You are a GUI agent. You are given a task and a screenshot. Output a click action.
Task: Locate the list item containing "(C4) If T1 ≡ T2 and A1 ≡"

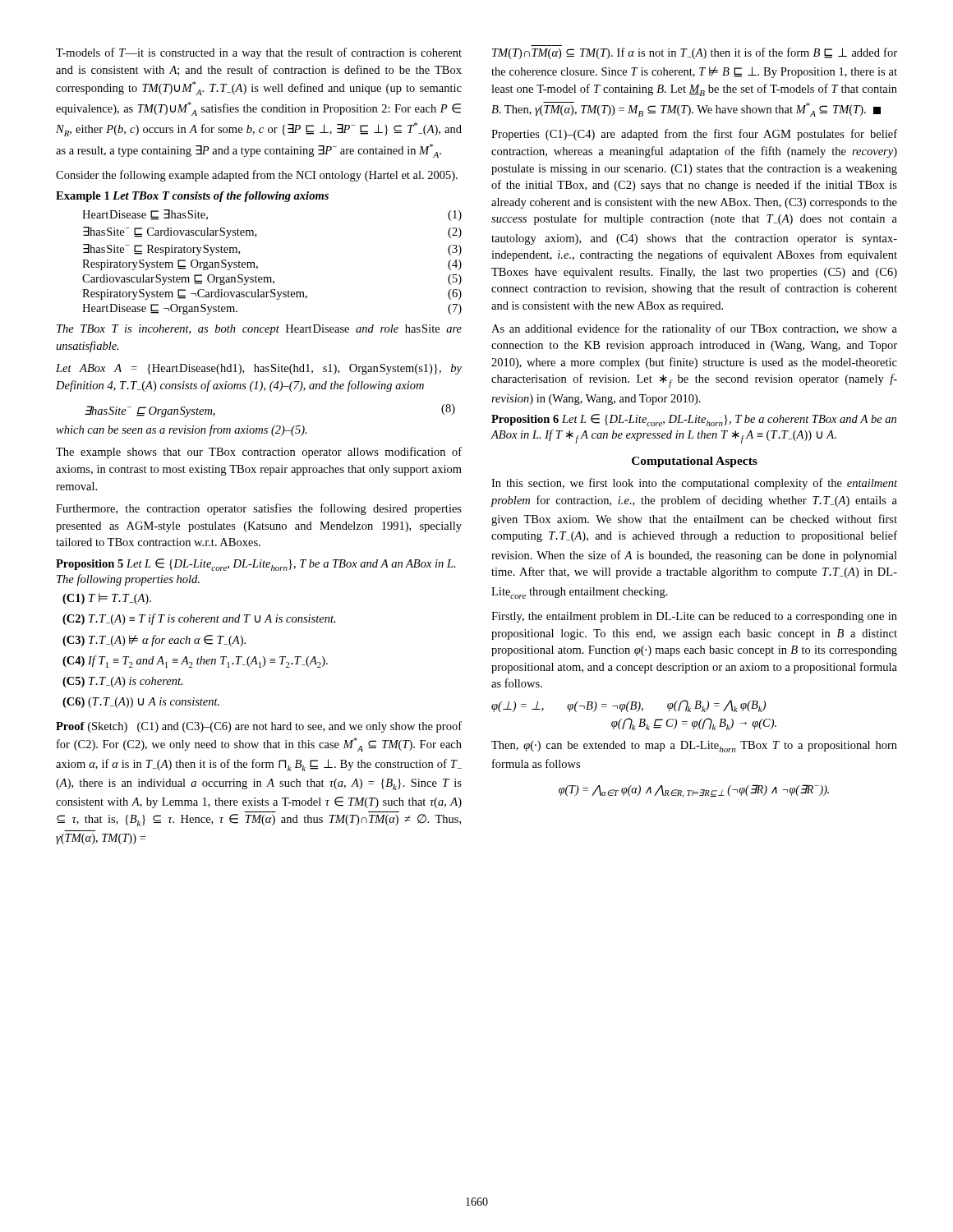click(195, 661)
